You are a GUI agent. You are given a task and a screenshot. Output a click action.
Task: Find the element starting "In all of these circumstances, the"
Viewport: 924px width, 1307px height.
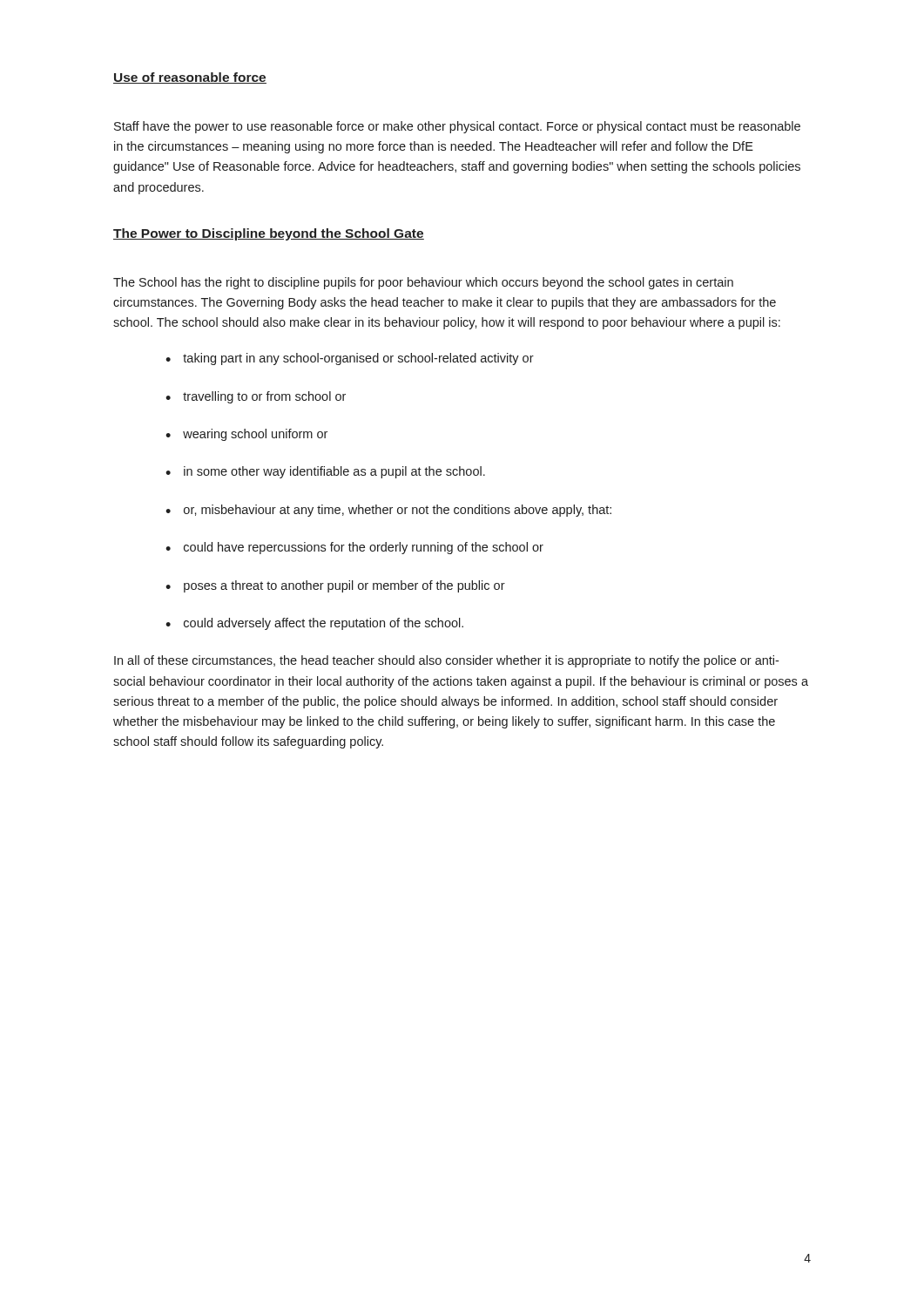click(461, 701)
